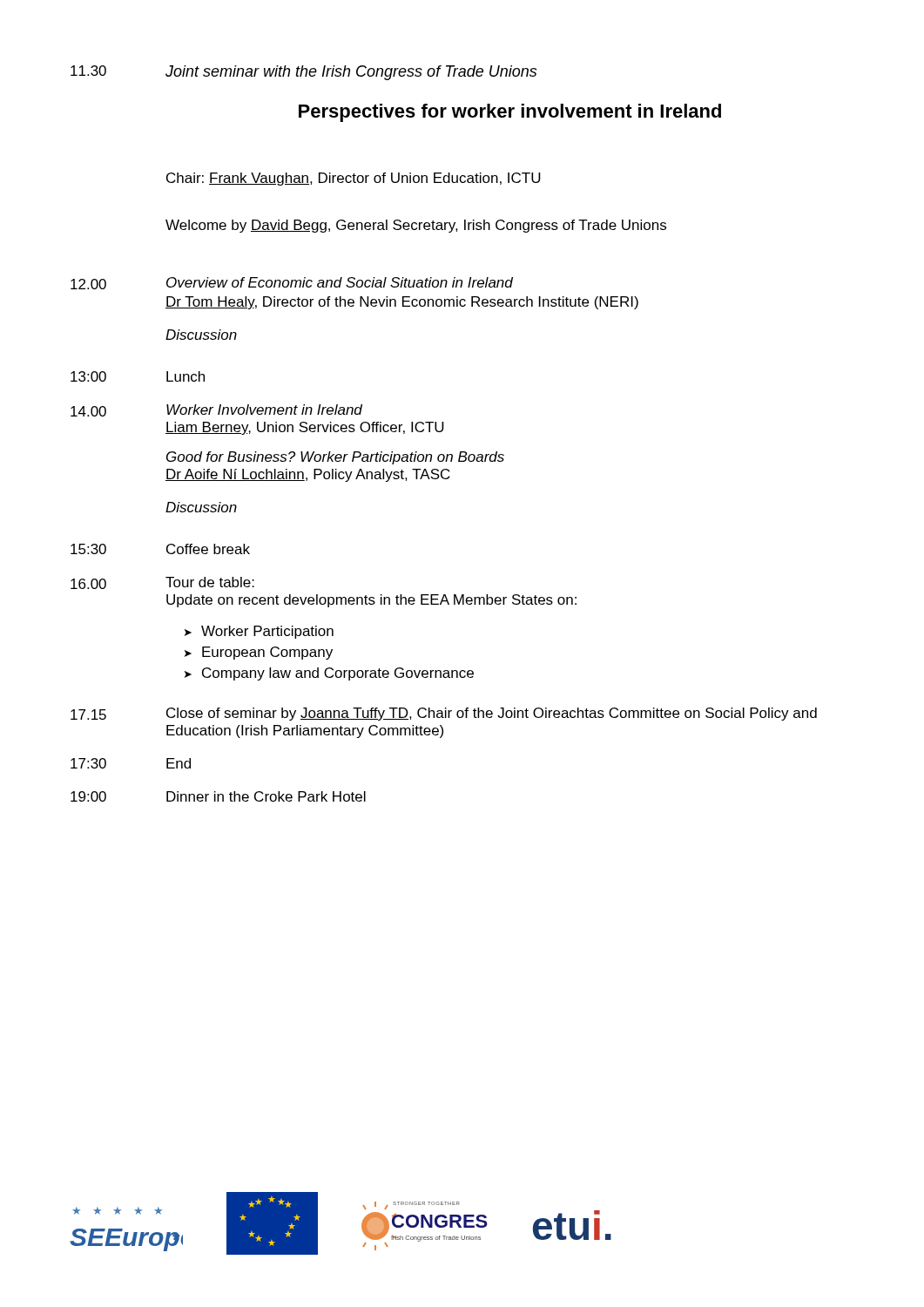The width and height of the screenshot is (924, 1307).
Task: Navigate to the block starting "00 Overview of Economic and"
Action: pos(462,293)
